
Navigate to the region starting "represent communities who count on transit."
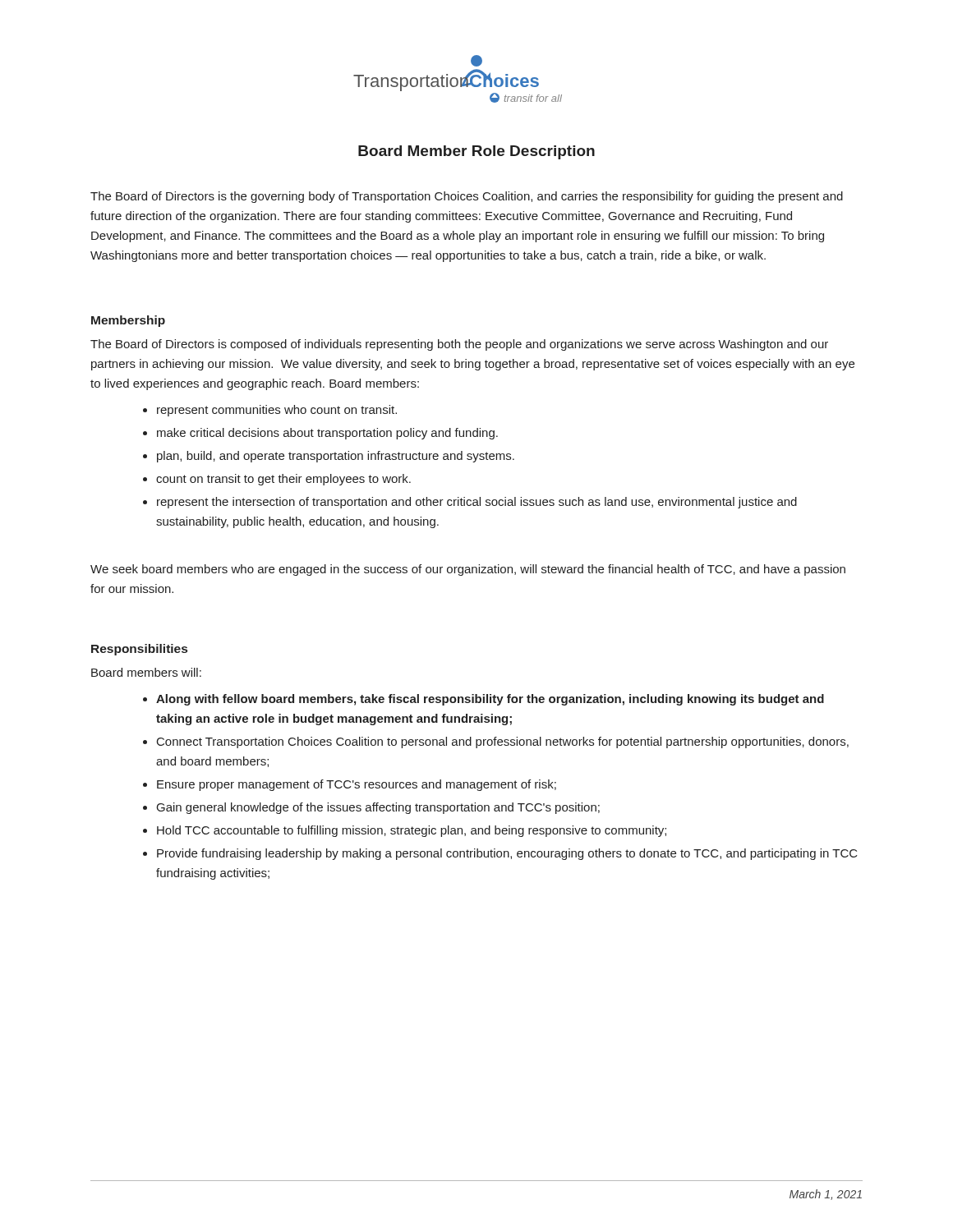pyautogui.click(x=277, y=409)
